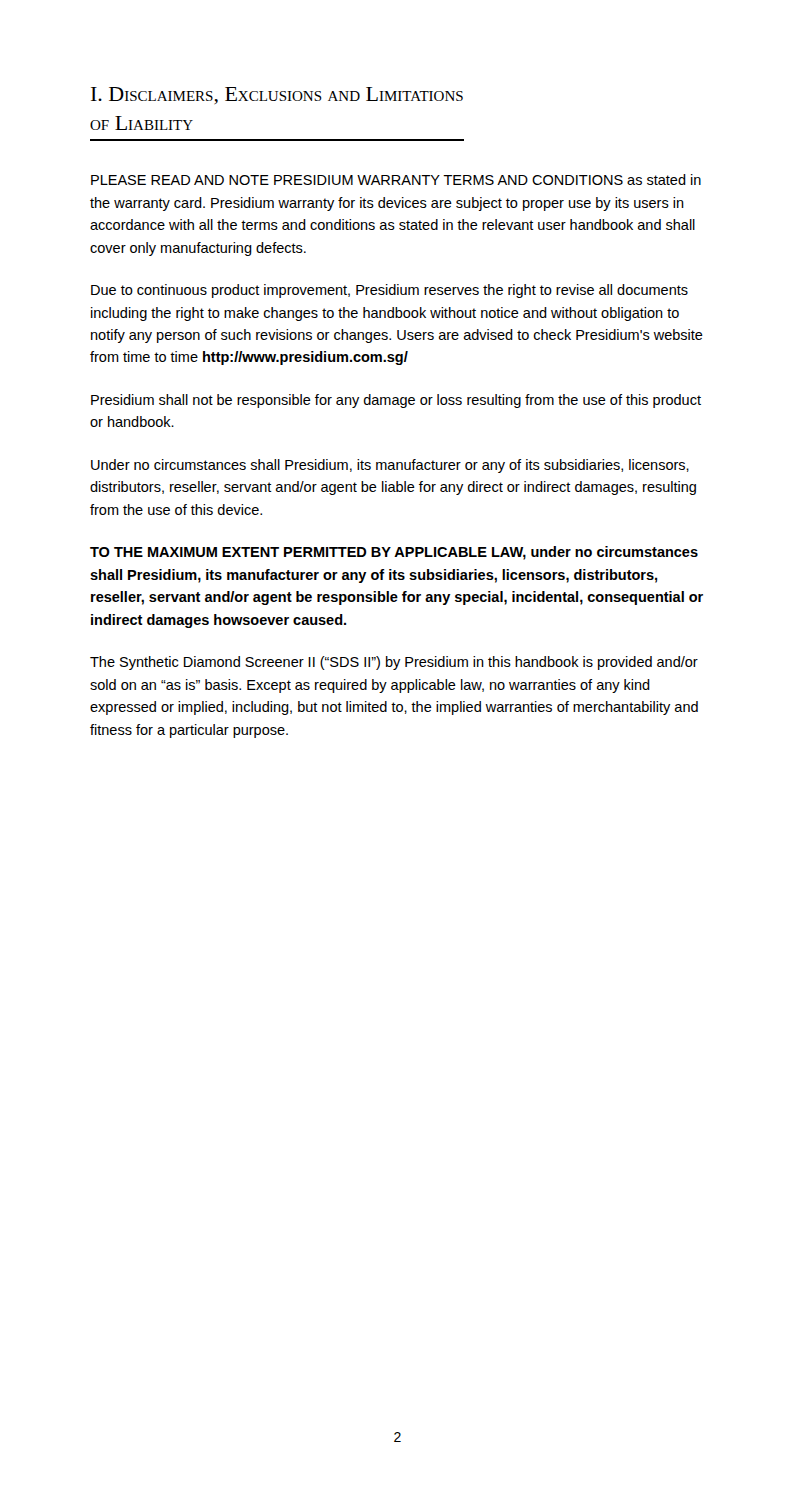Image resolution: width=795 pixels, height=1500 pixels.
Task: Click the passage that begins "The Synthetic Diamond Screener II (“SDS"
Action: [394, 696]
